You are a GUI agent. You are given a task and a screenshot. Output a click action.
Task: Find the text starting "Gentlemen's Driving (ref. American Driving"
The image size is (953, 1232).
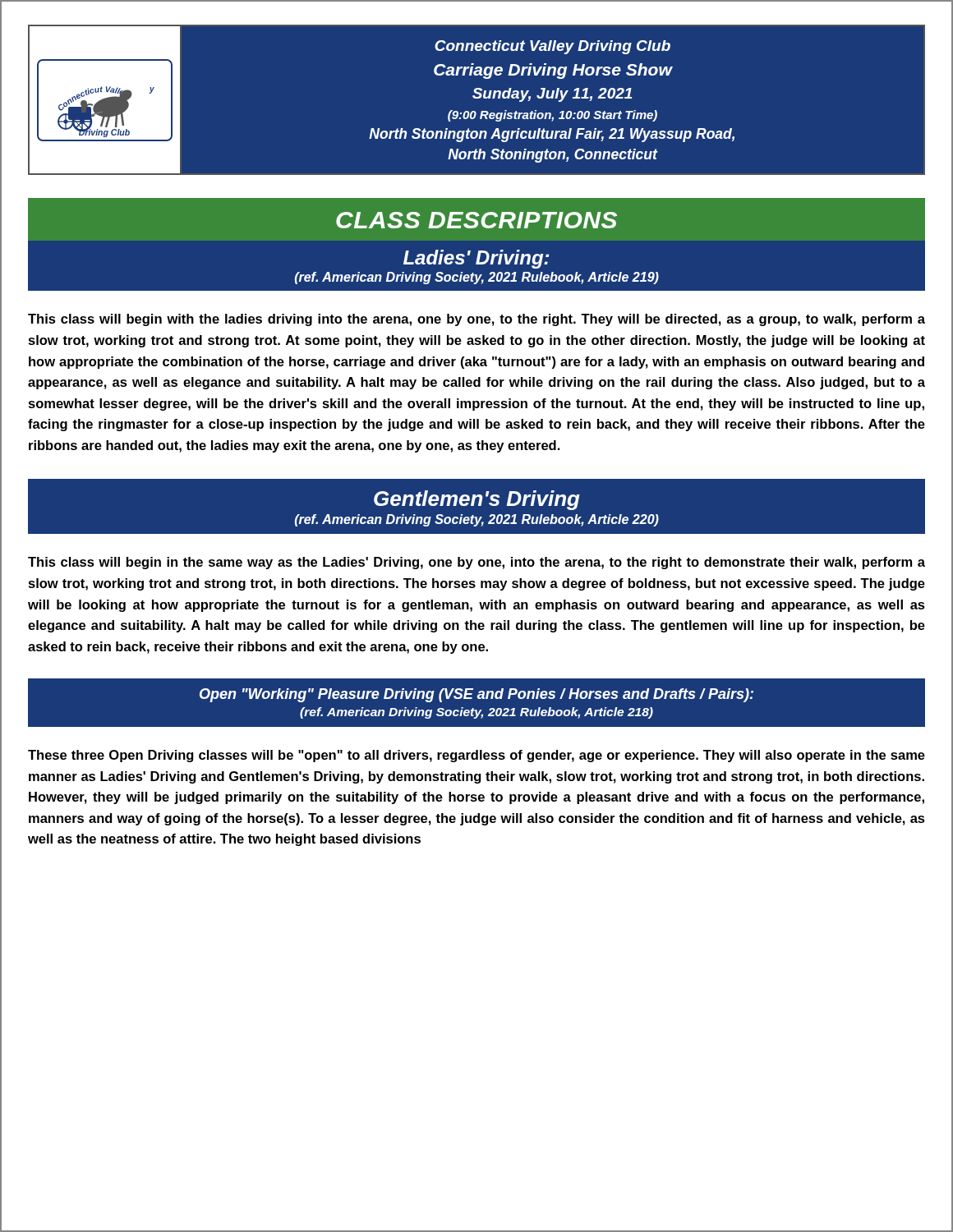coord(476,507)
